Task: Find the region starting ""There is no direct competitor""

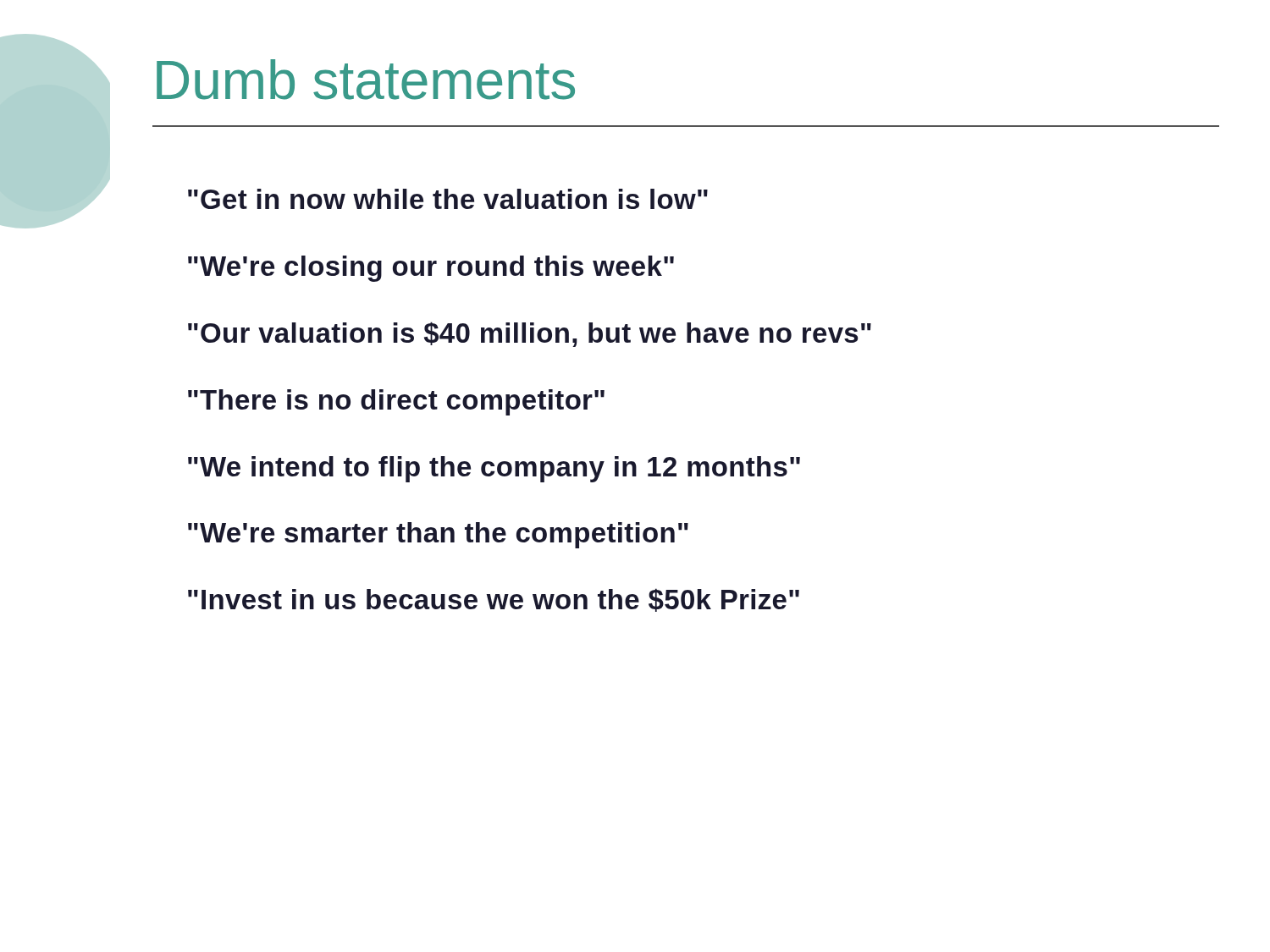Action: pyautogui.click(x=396, y=402)
